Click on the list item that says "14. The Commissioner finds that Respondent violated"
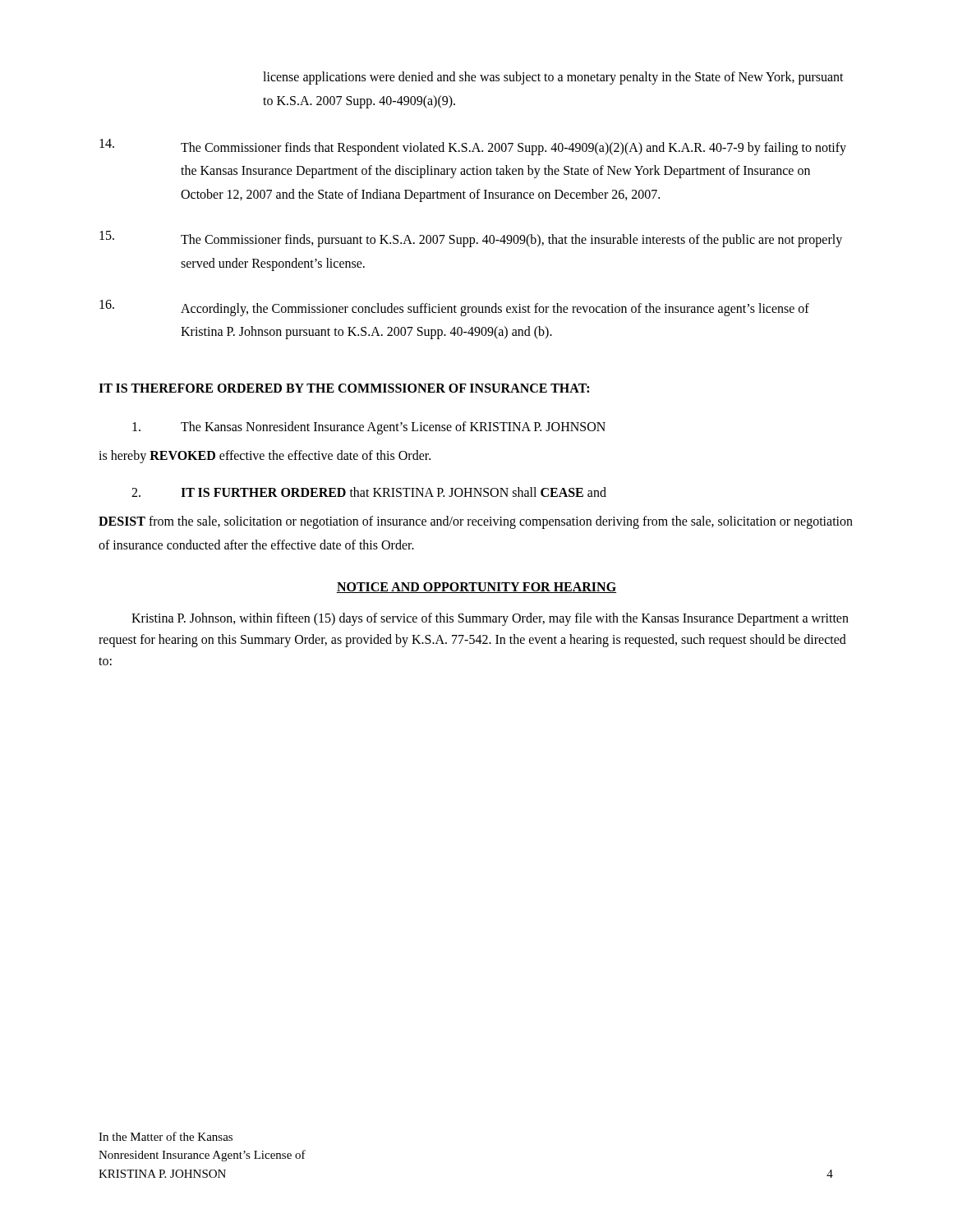This screenshot has height=1232, width=953. [476, 178]
